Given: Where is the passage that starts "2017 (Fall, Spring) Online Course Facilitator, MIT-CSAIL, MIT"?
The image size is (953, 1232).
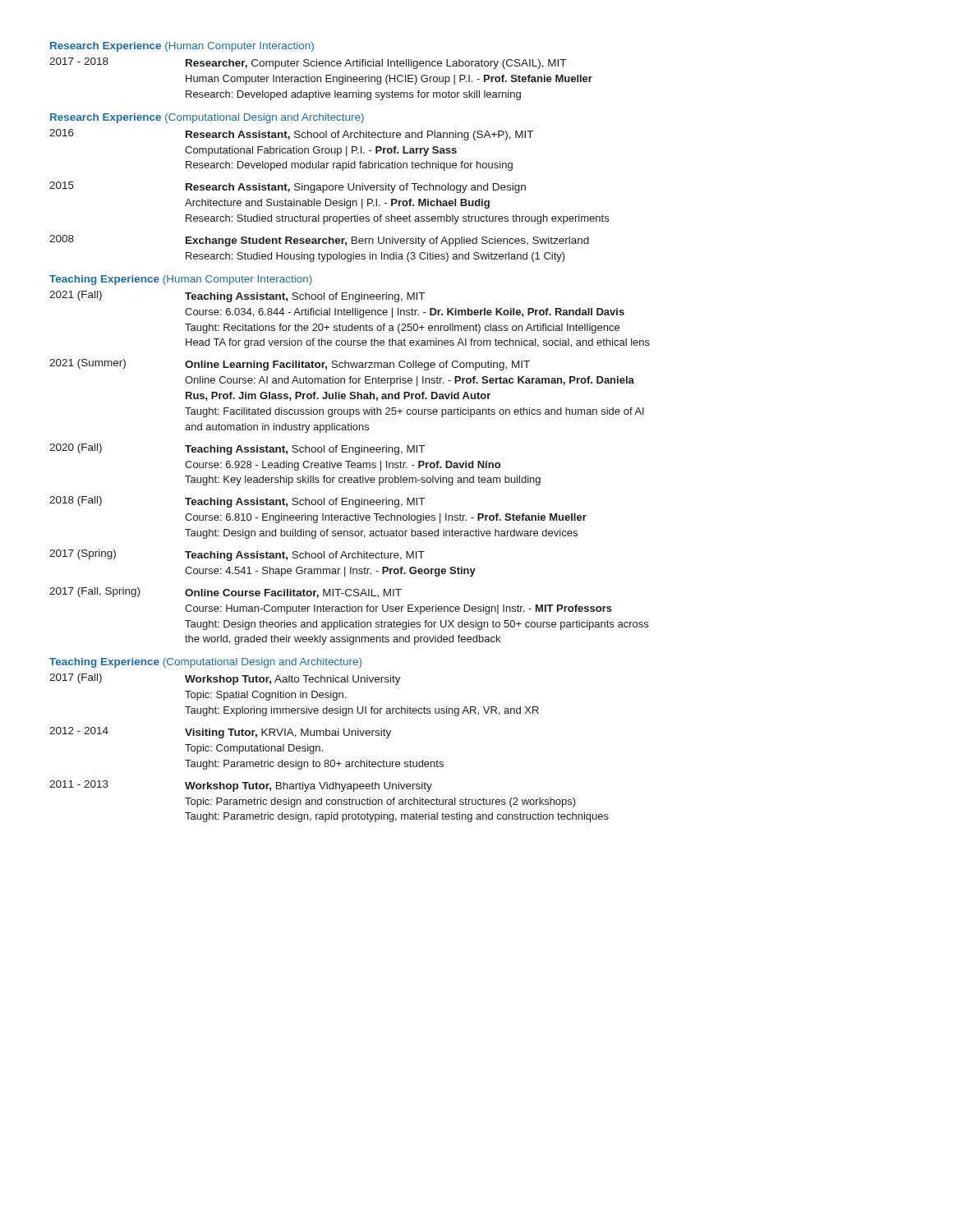Looking at the screenshot, I should point(476,616).
